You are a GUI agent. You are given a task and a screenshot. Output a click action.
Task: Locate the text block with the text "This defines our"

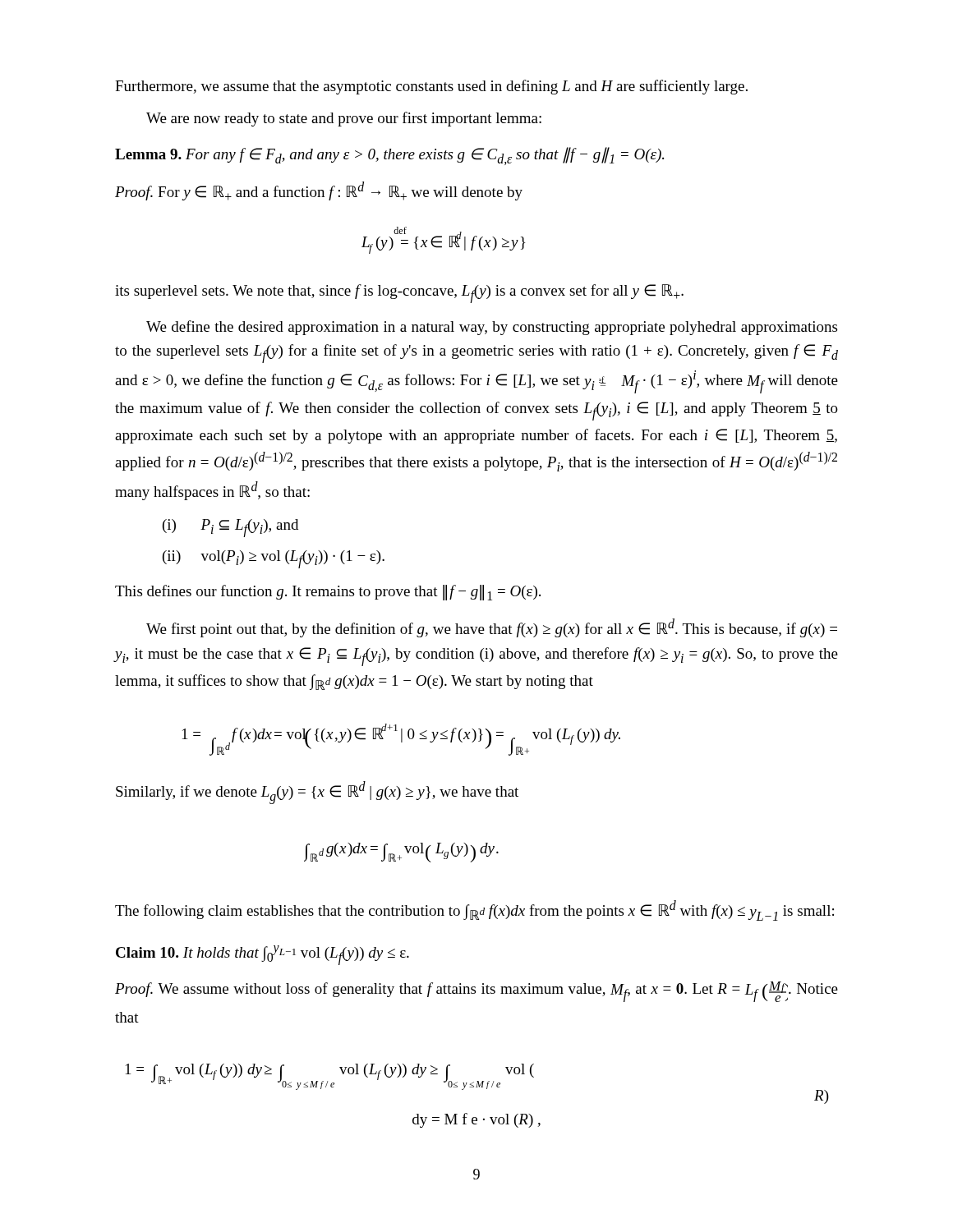coord(476,593)
